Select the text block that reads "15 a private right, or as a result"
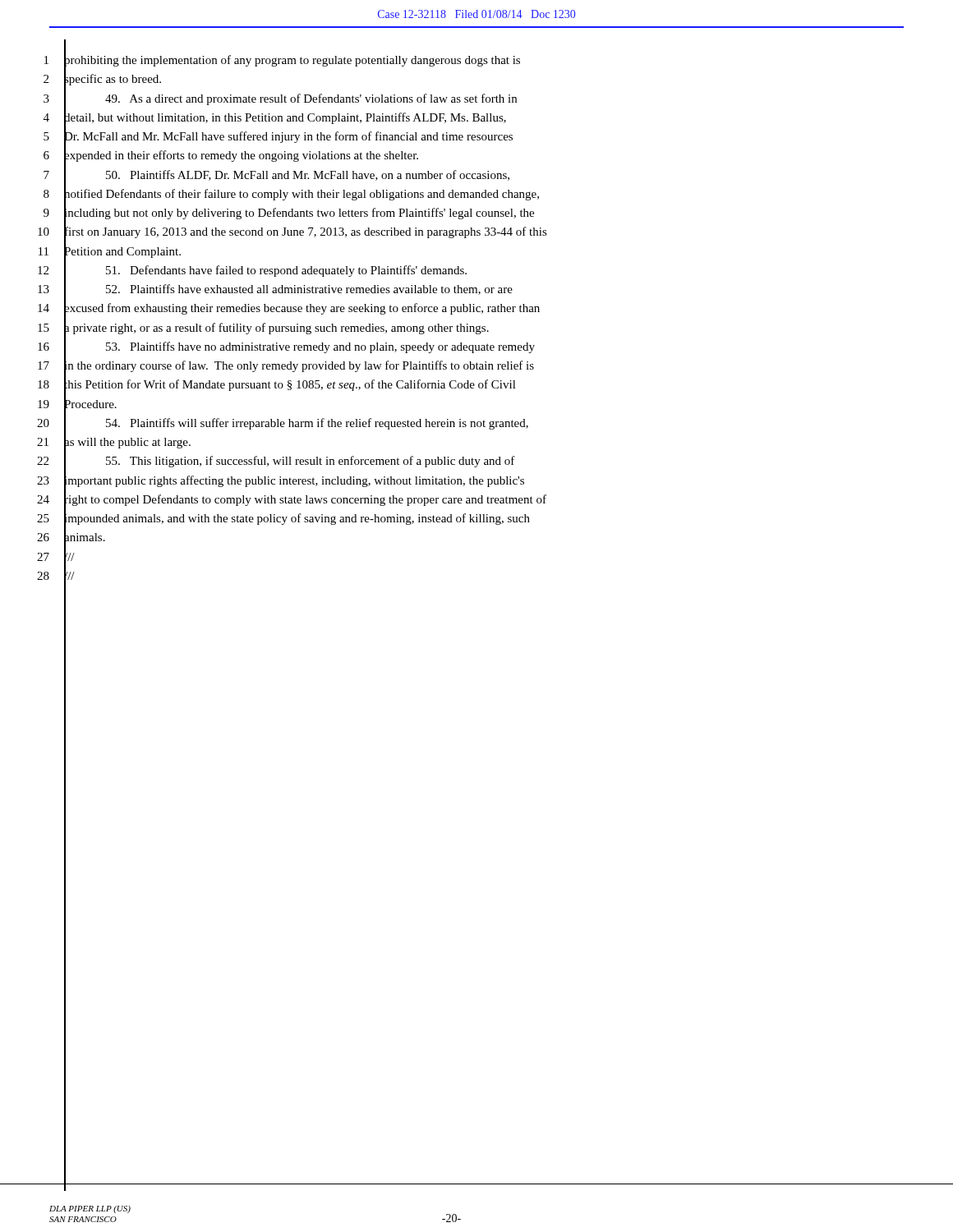This screenshot has width=953, height=1232. 476,328
